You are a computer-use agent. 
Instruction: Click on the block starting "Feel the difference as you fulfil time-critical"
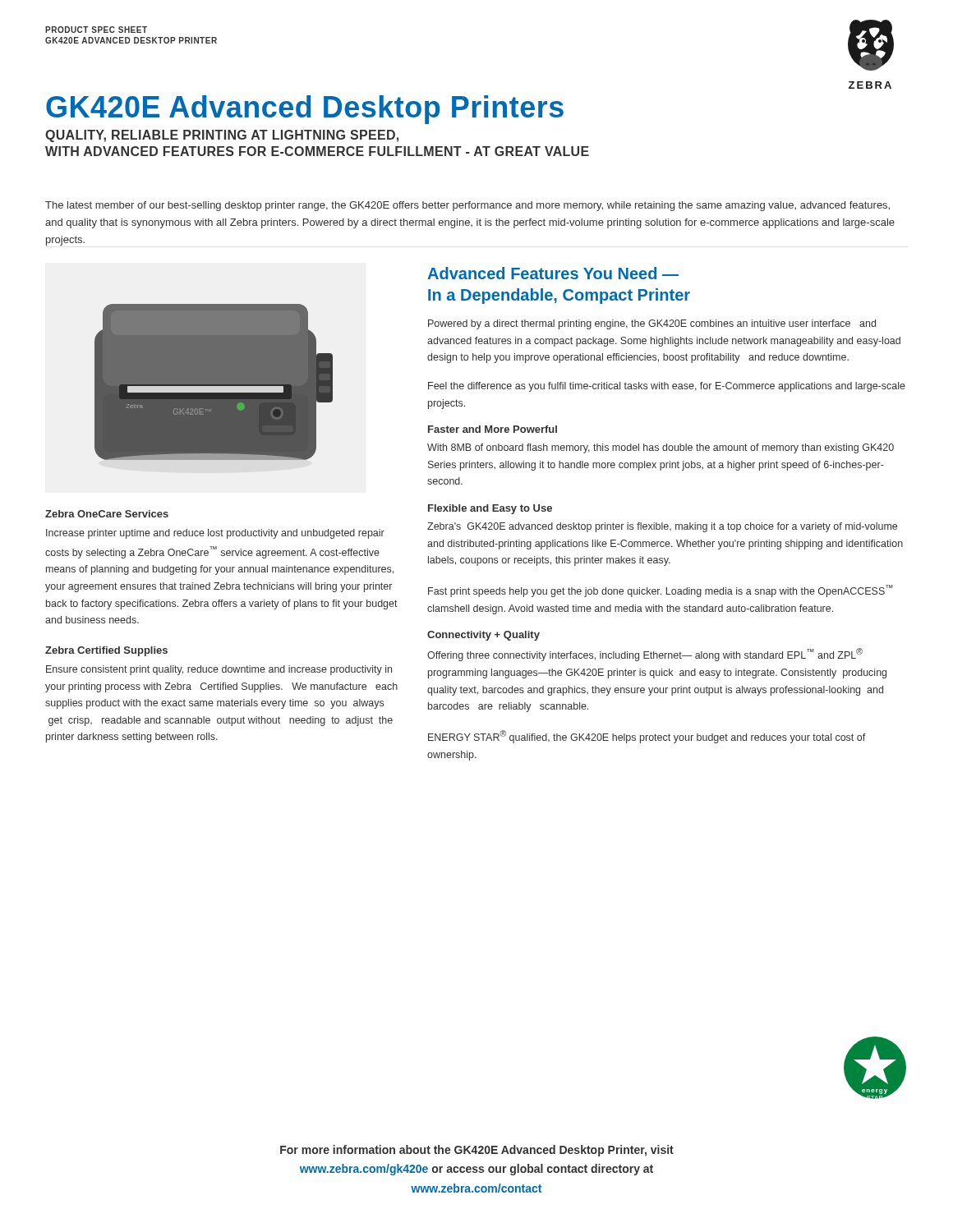tap(668, 395)
